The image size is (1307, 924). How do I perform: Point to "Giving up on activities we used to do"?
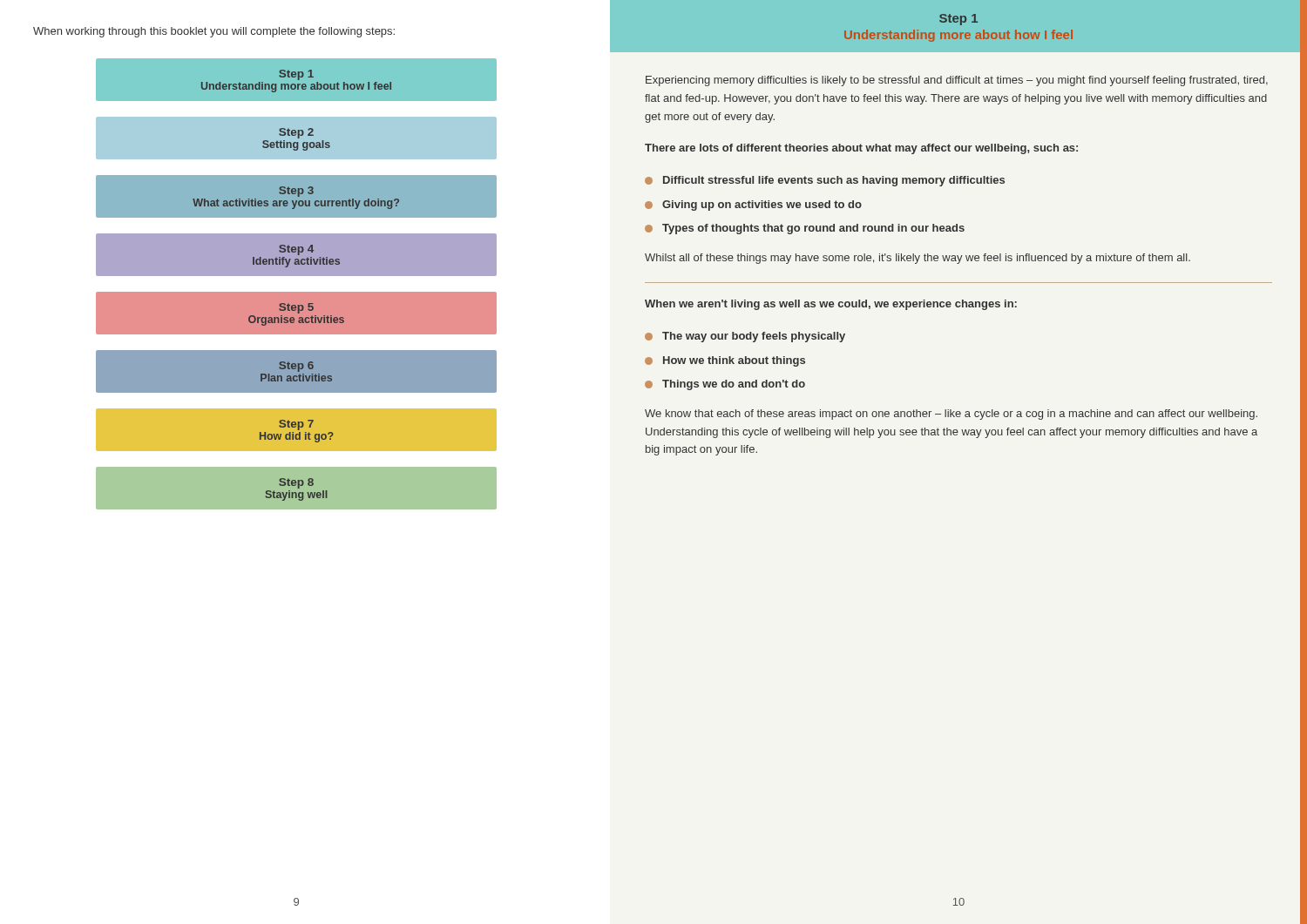click(x=762, y=204)
